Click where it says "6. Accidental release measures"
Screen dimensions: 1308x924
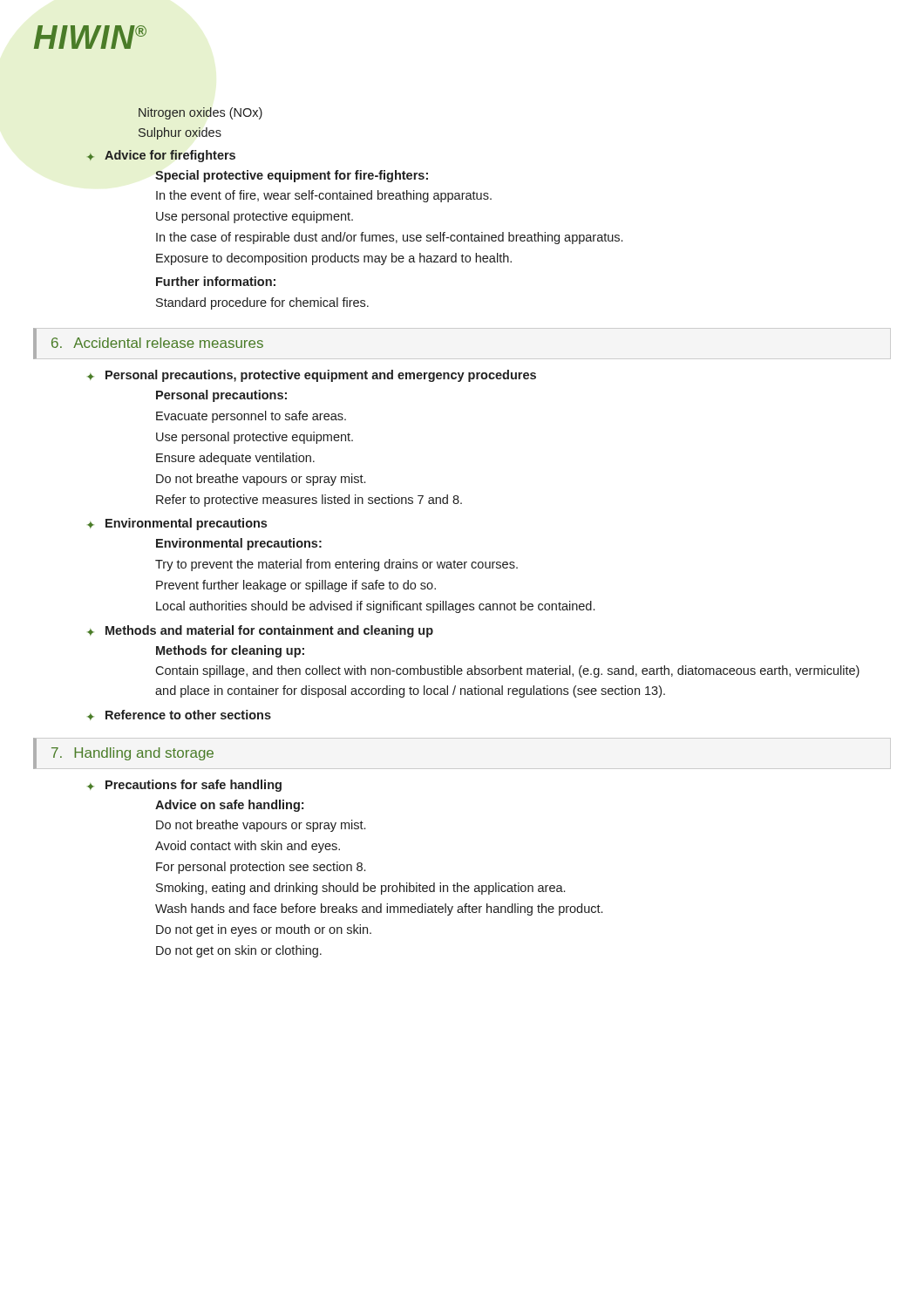157,344
